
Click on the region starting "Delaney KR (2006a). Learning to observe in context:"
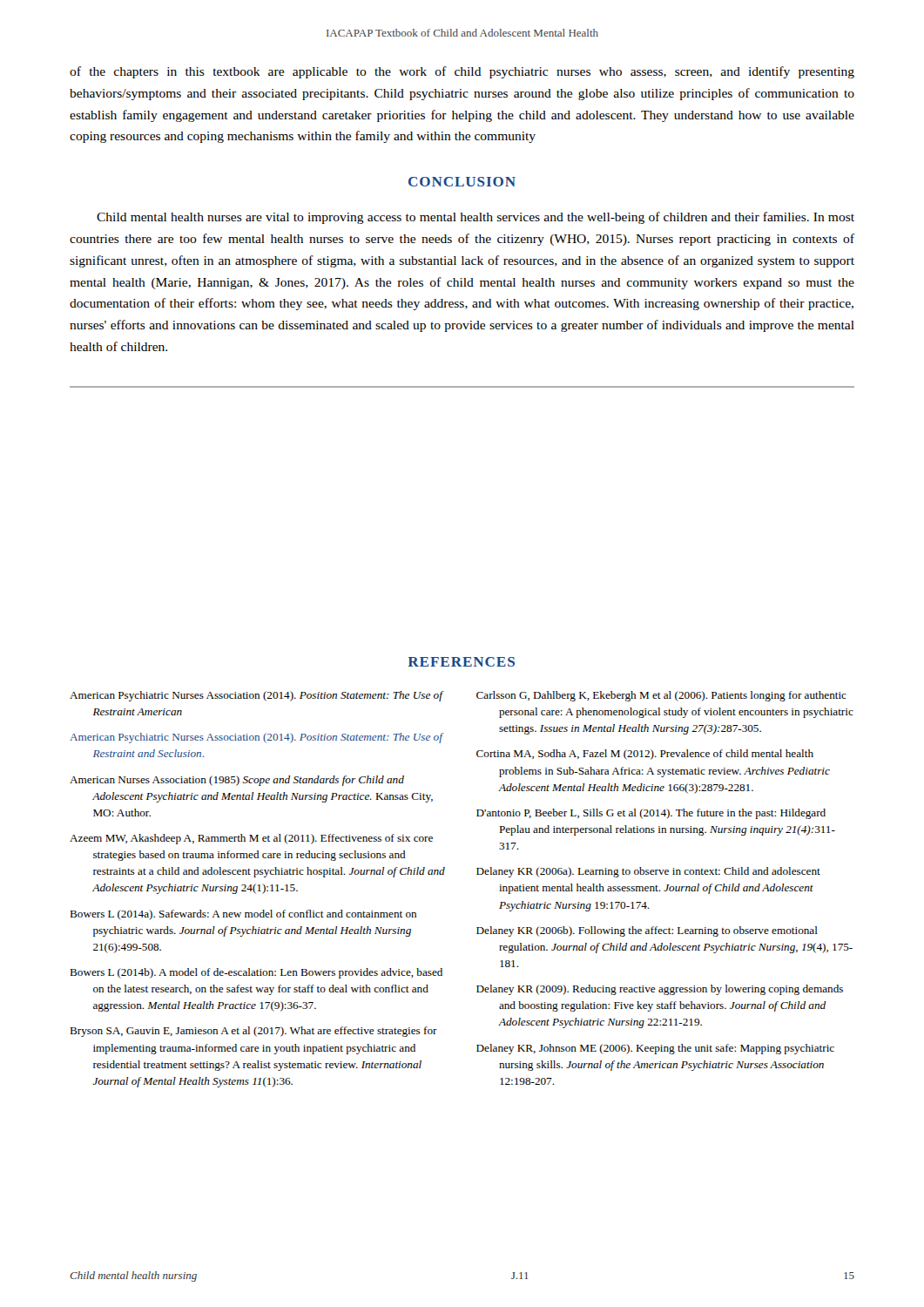[x=648, y=888]
